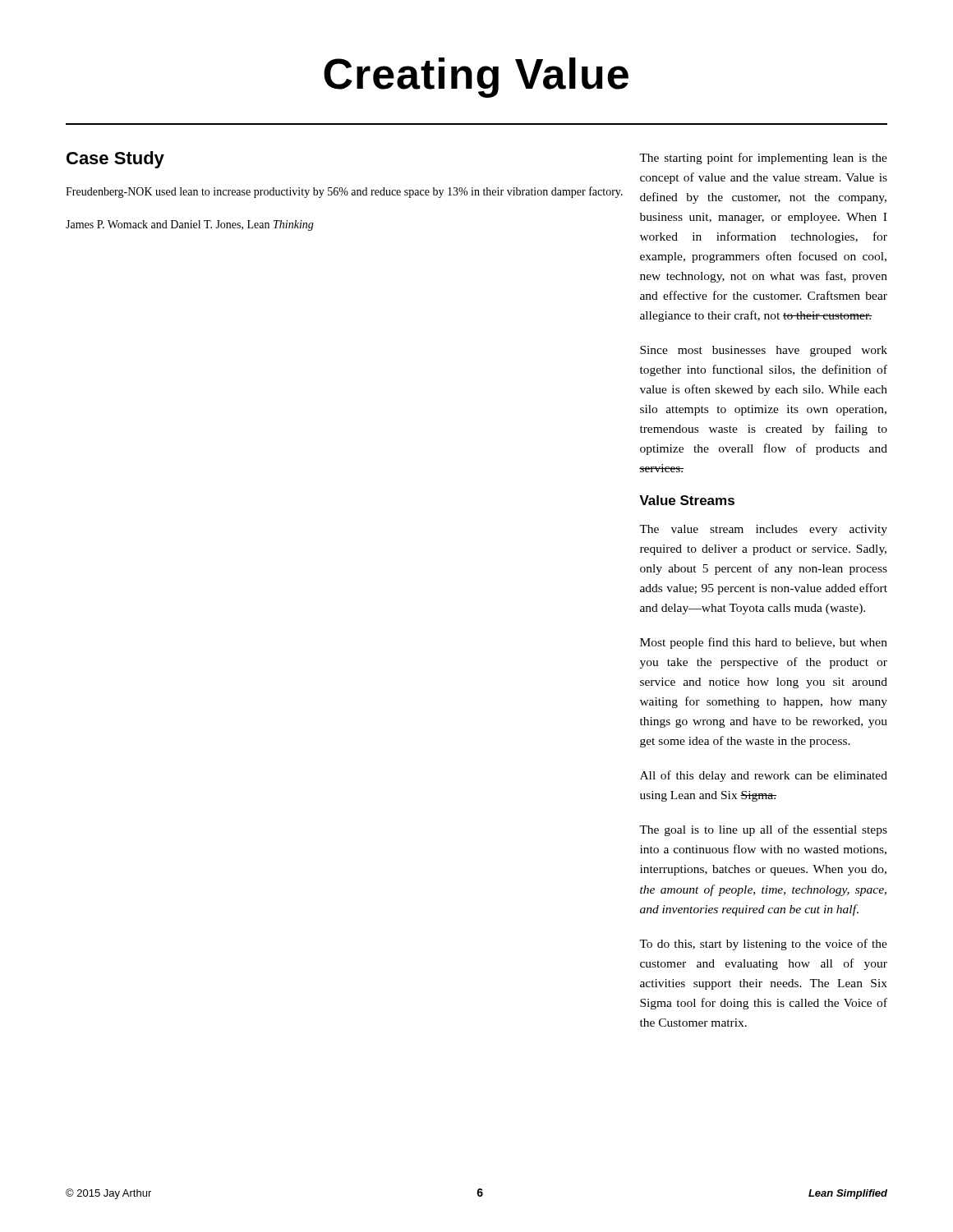Click on the section header containing "Value Streams"
Screen dimensions: 1232x953
click(x=687, y=501)
